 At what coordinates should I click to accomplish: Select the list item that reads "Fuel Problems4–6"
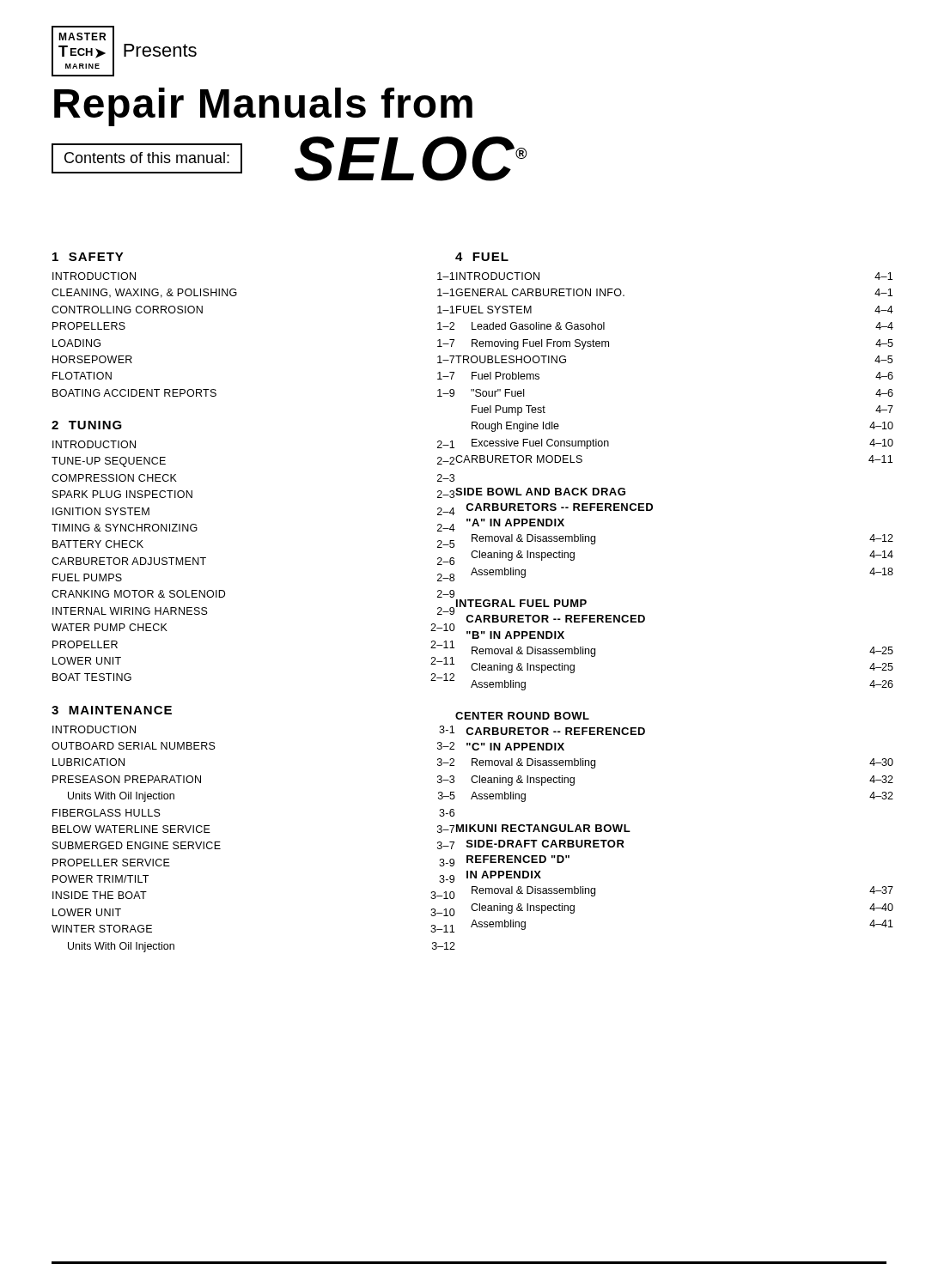506,376
